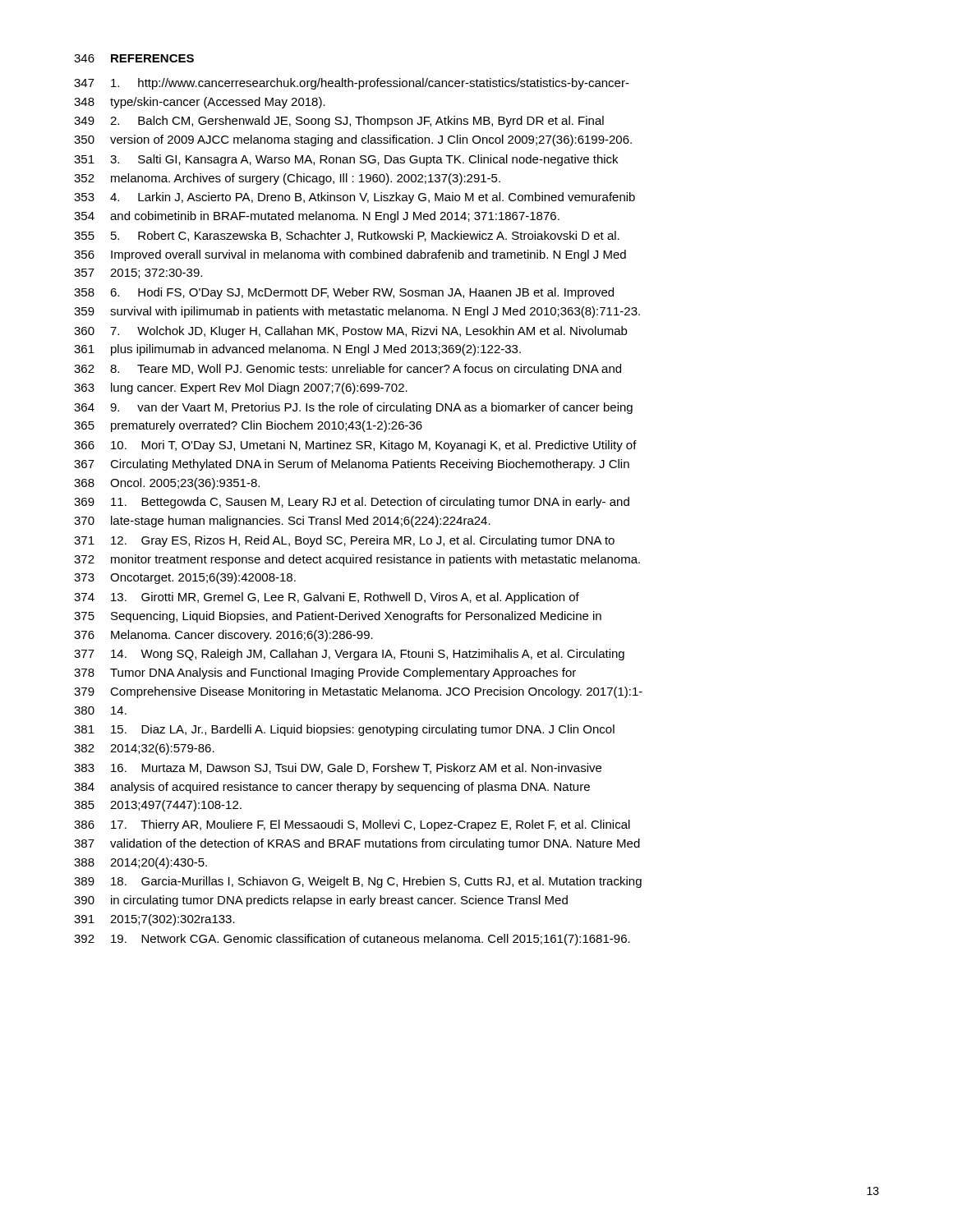Select the region starting "353 4. Larkin"
Viewport: 953px width, 1232px height.
476,197
